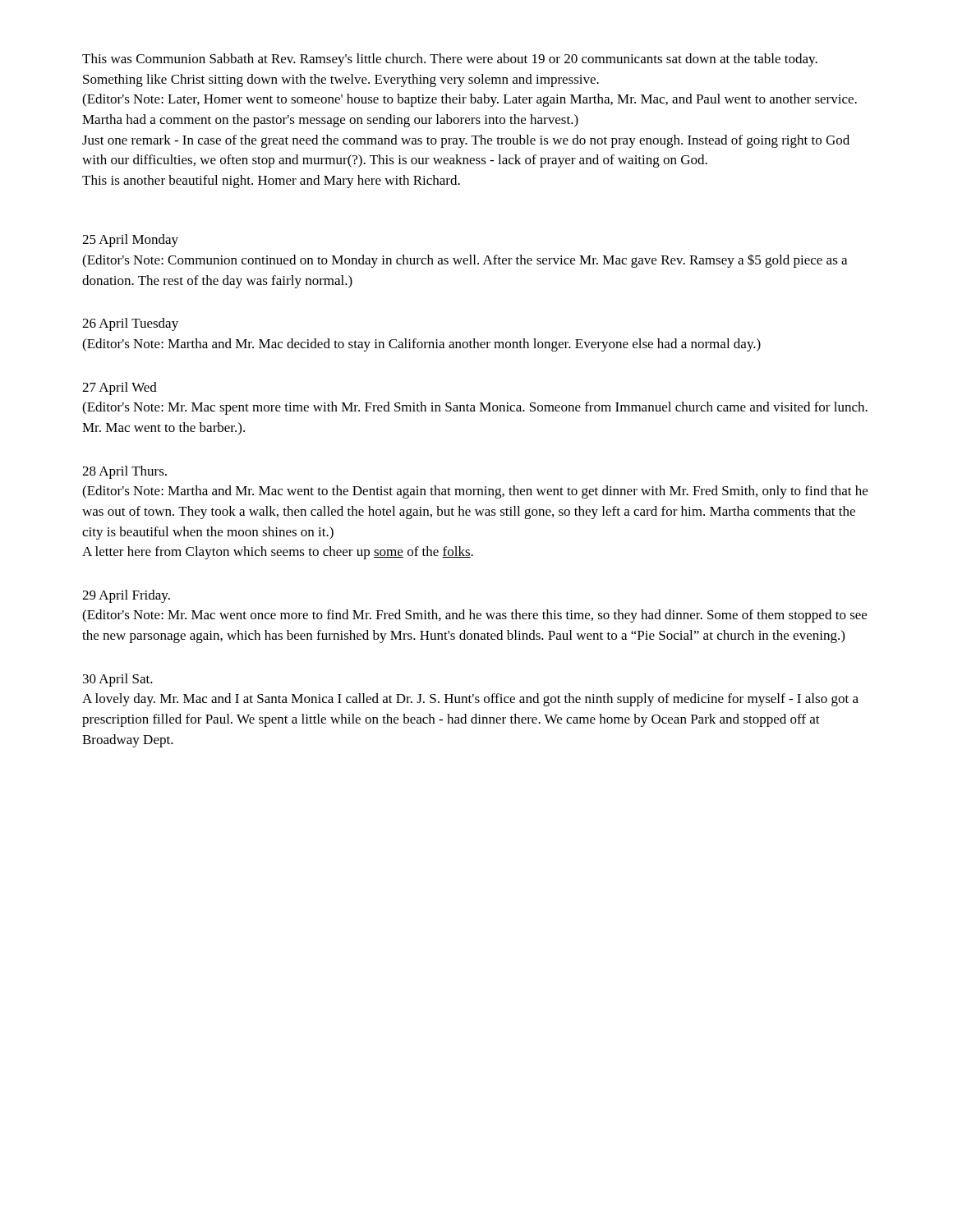The image size is (953, 1232).
Task: Point to "30 April Sat."
Action: coord(118,679)
